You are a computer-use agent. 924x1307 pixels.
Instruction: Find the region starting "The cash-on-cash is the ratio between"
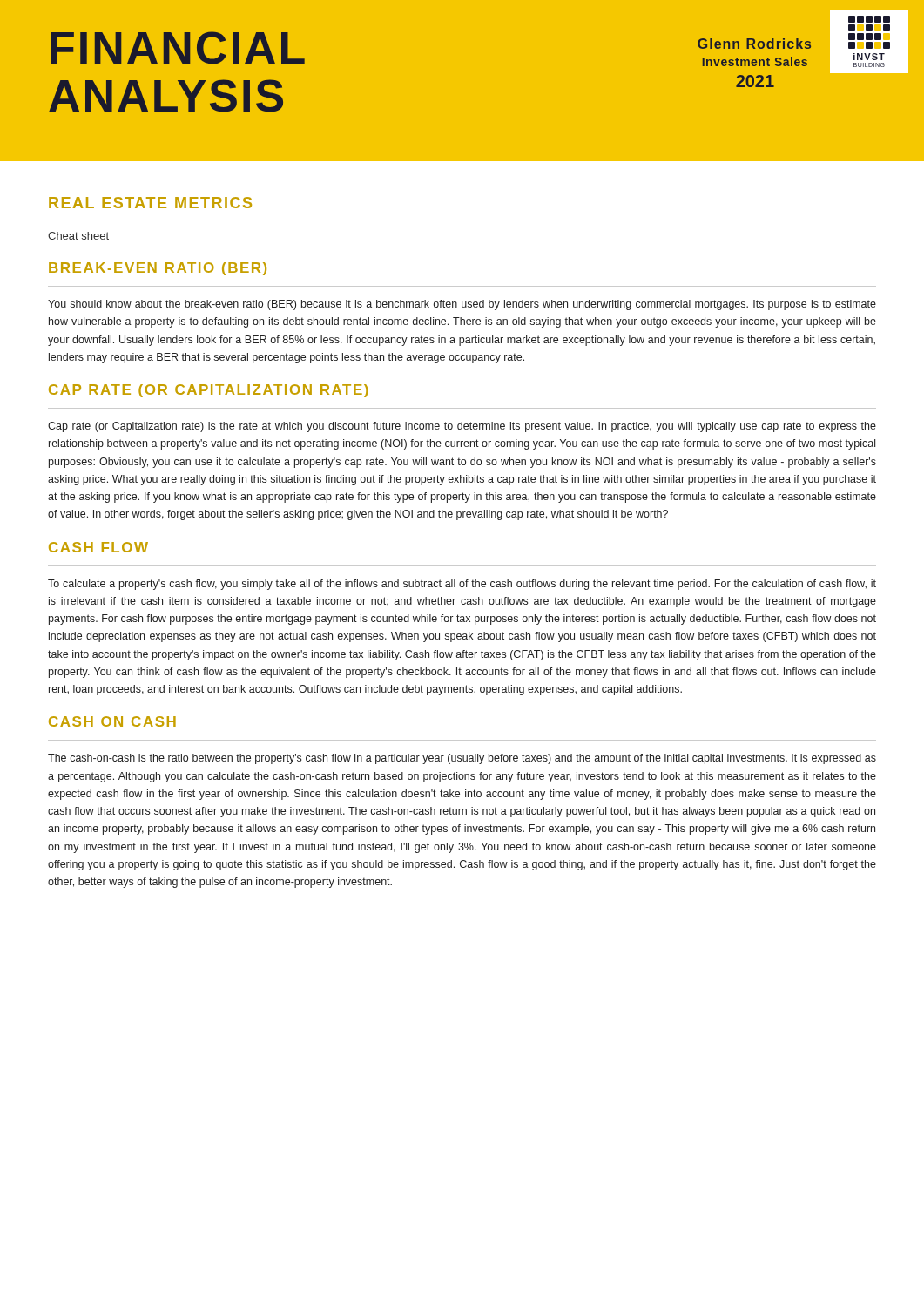462,820
